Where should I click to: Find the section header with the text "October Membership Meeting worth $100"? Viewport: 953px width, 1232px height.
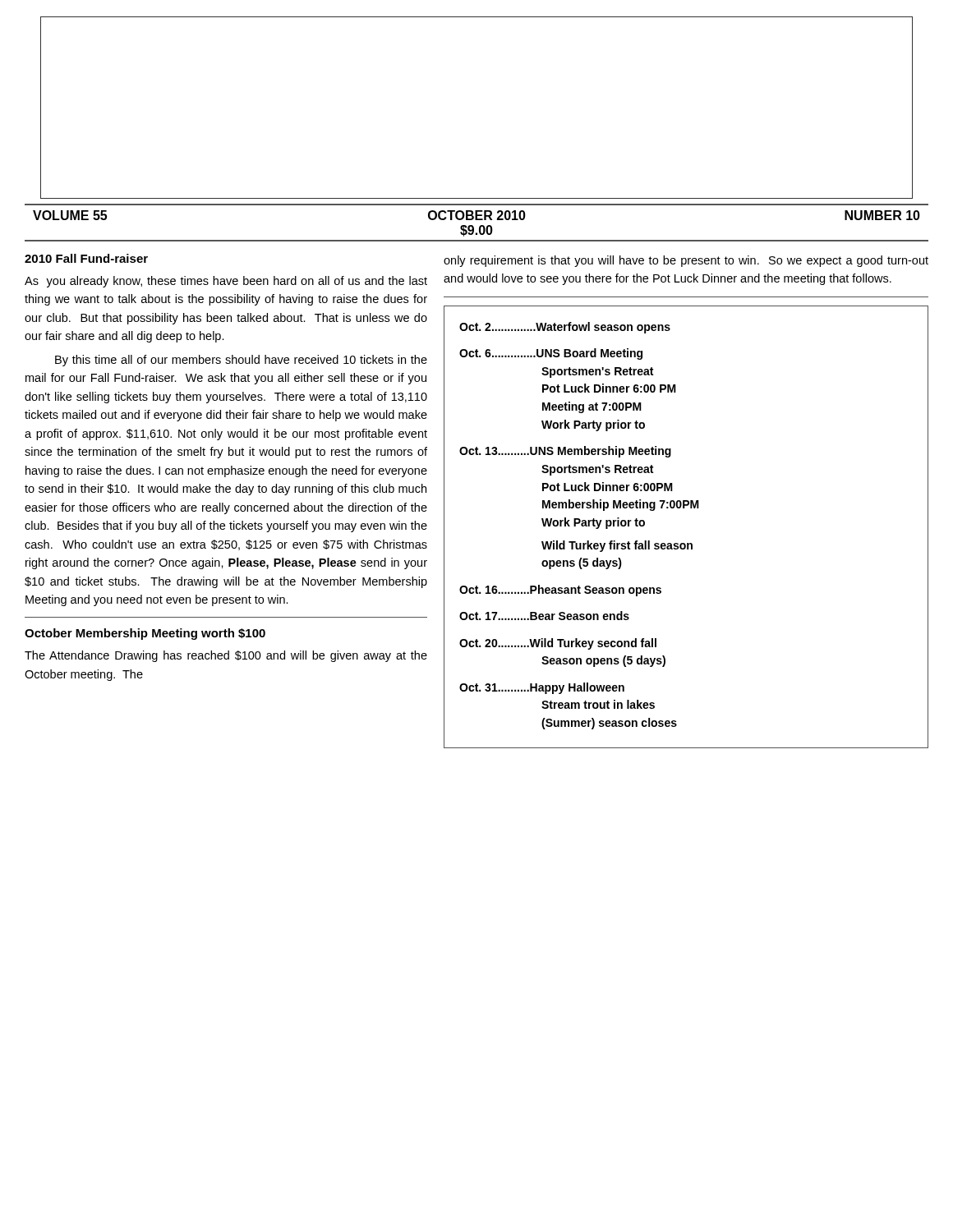[145, 633]
